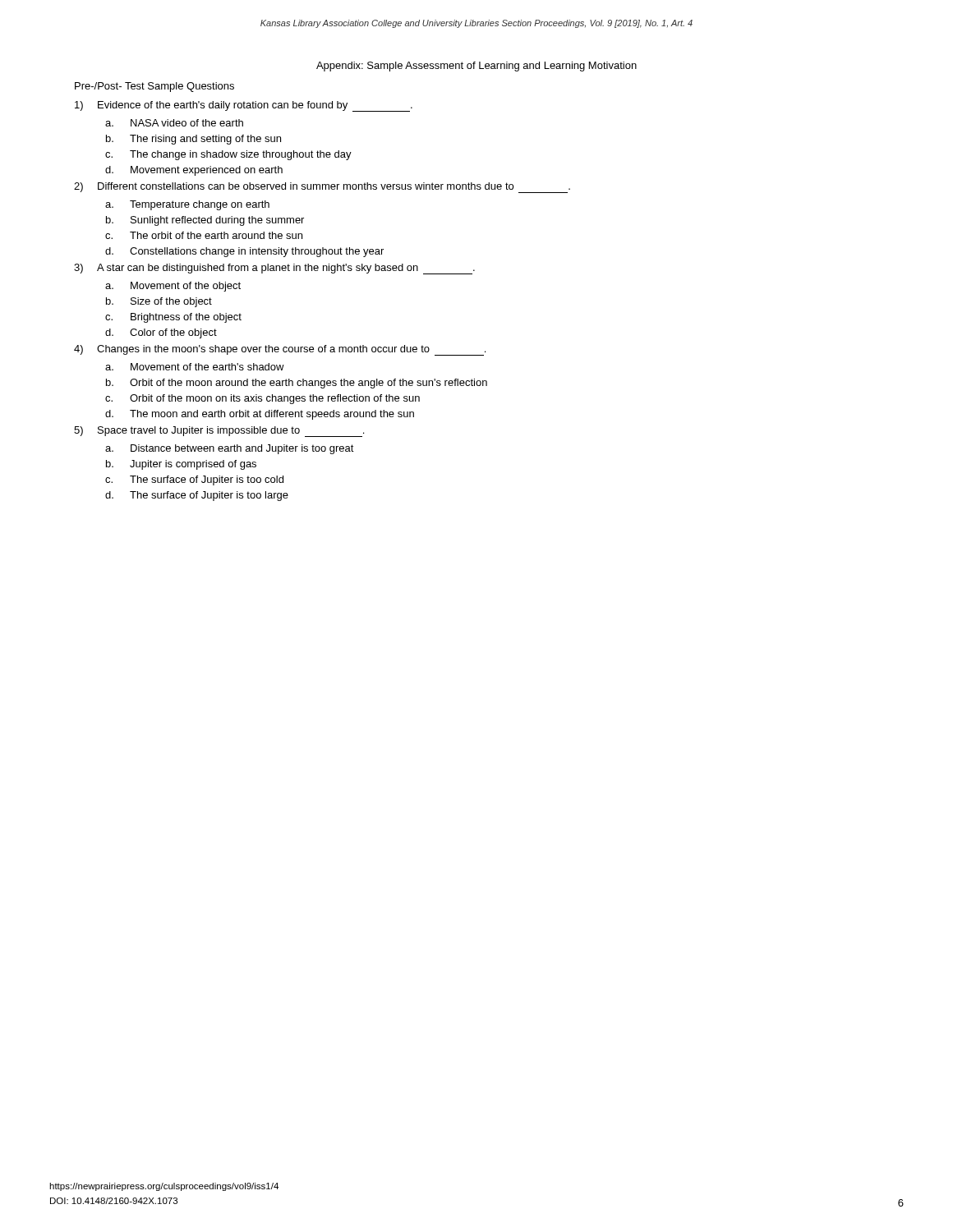Select the list item with the text "c. Orbit of the moon"
Screen dimensions: 1232x953
pos(263,398)
